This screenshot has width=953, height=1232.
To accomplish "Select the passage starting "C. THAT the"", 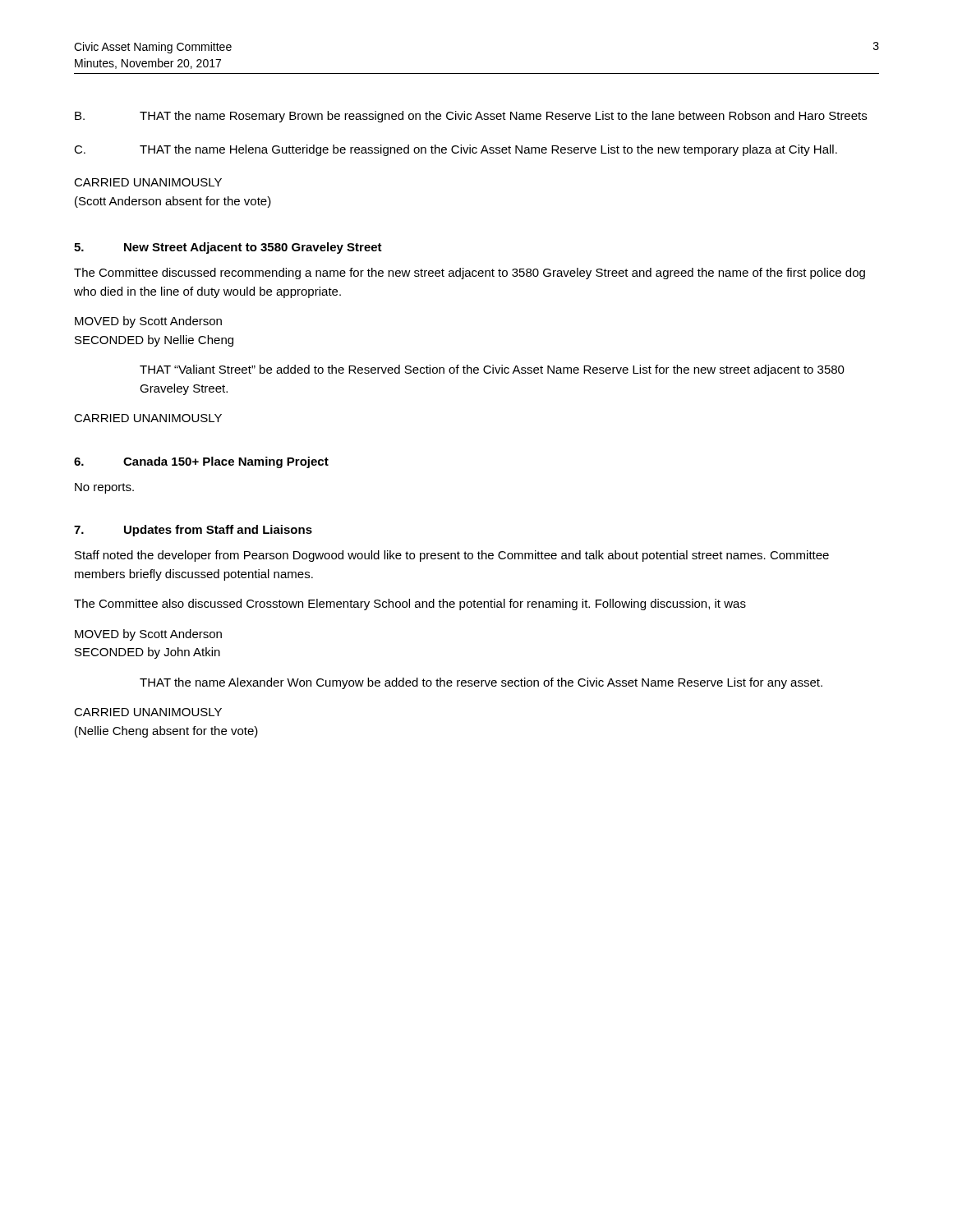I will 476,149.
